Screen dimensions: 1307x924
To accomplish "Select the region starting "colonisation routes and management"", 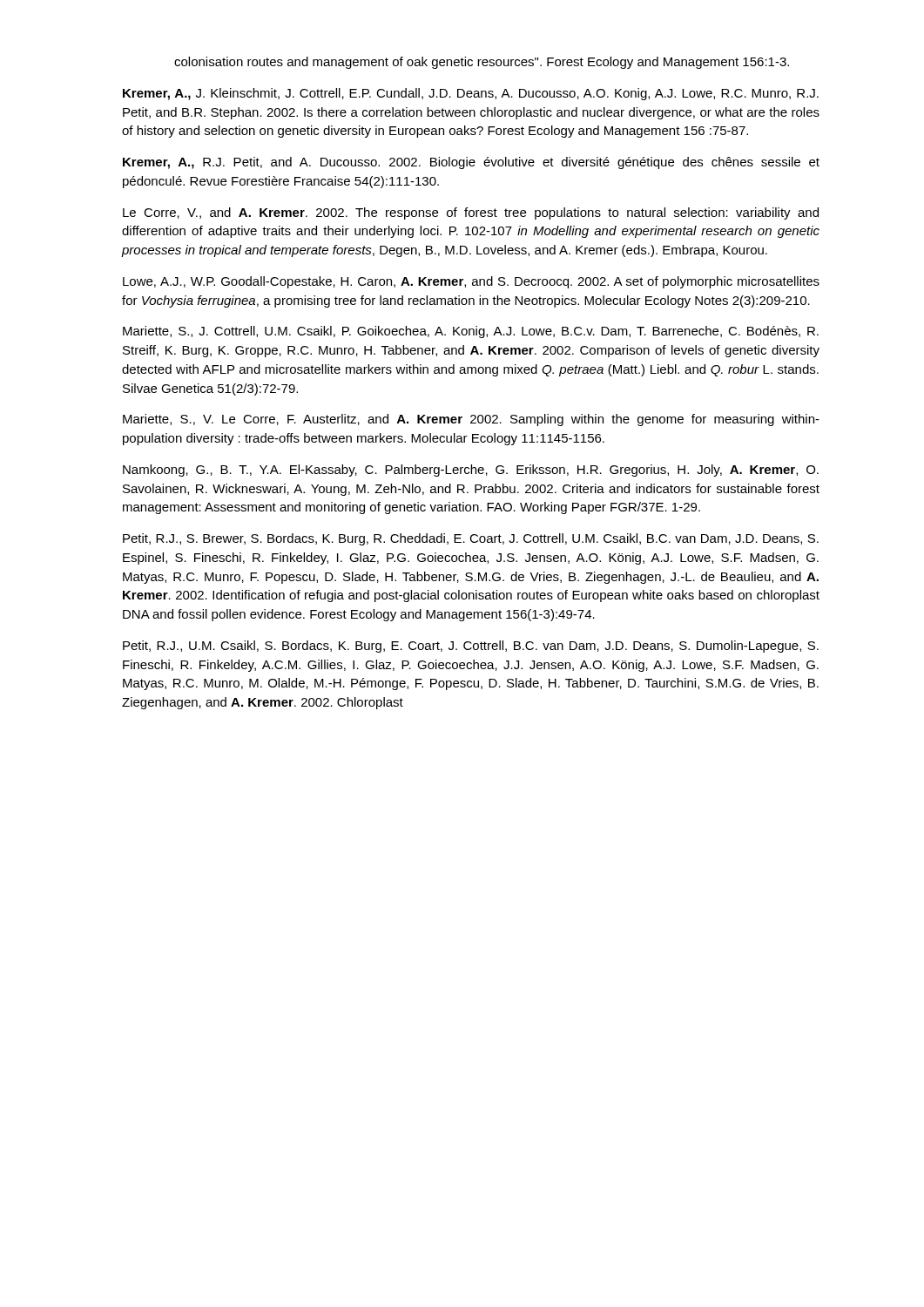I will 482,61.
